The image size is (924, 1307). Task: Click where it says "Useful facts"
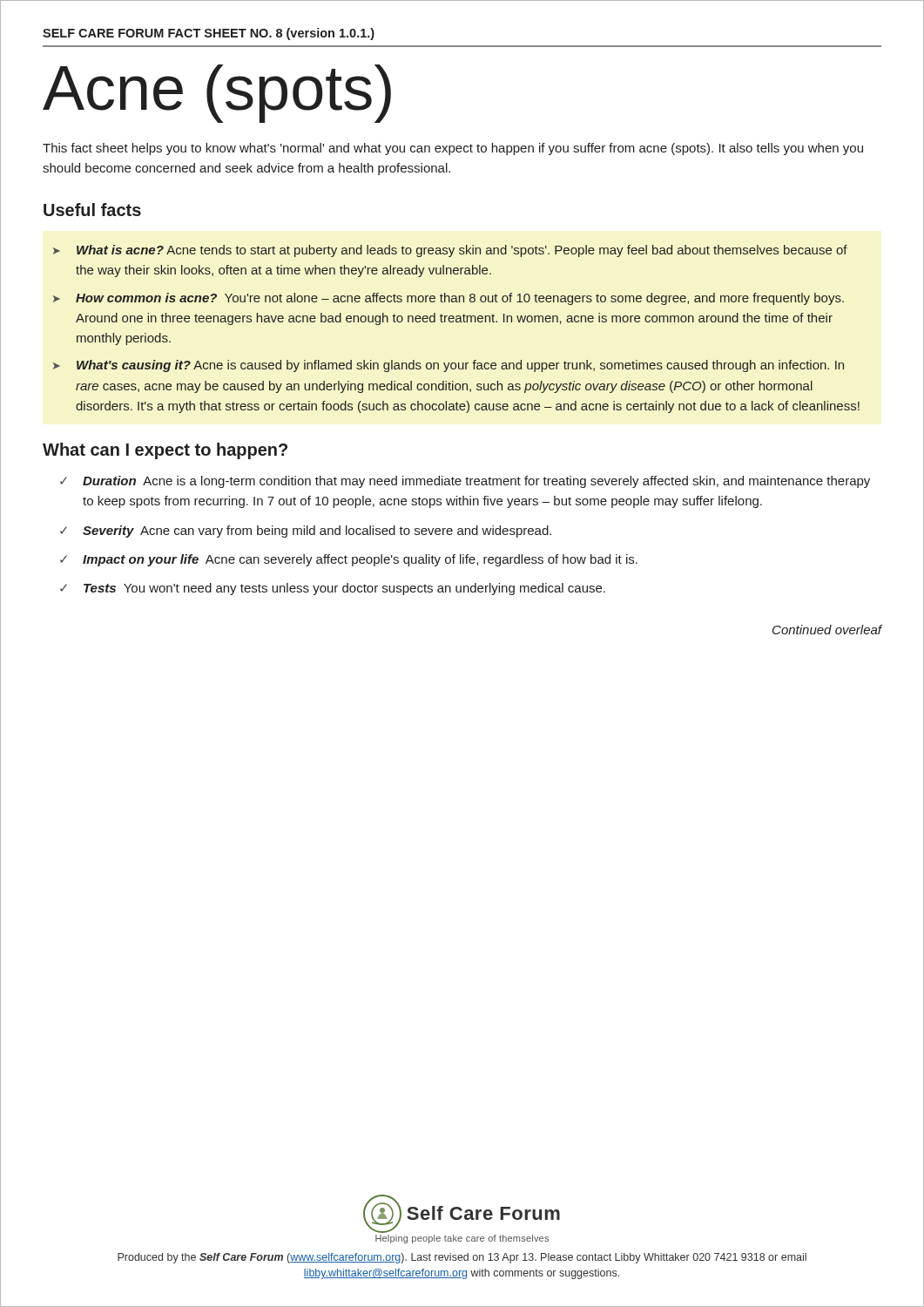coord(92,210)
